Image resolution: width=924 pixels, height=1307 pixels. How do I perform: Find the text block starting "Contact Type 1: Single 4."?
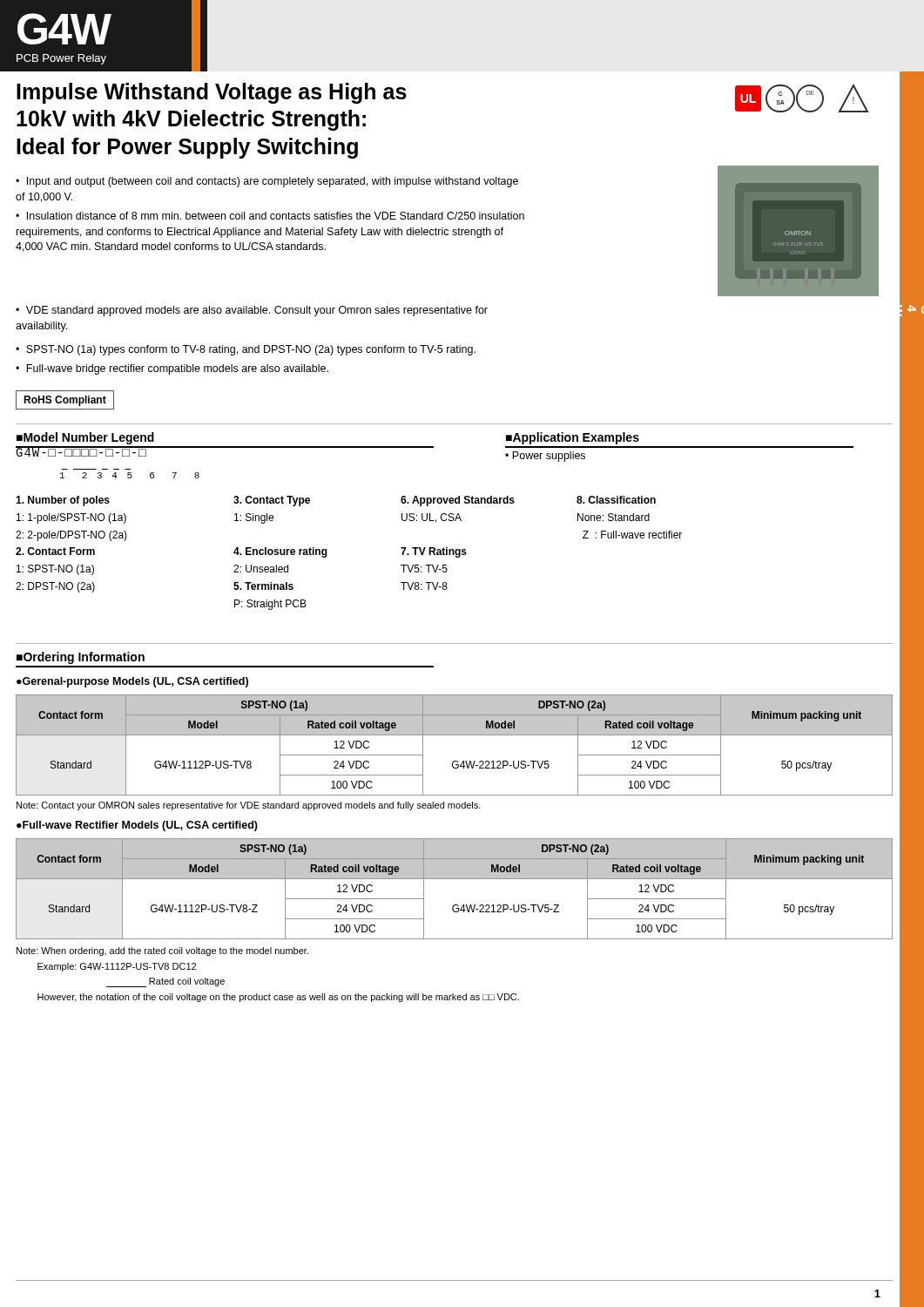280,552
